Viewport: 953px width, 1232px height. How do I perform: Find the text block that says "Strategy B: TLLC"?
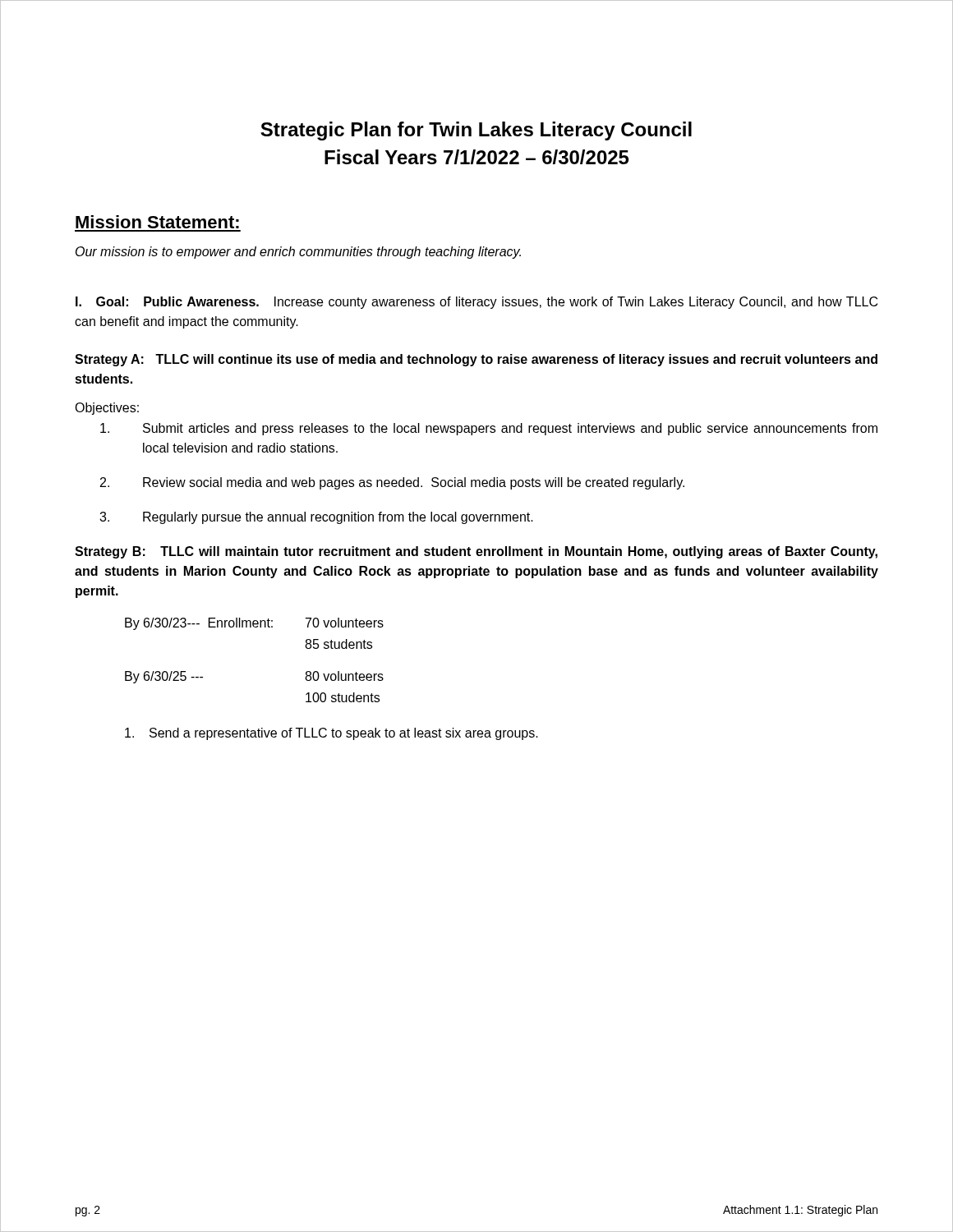pos(476,571)
